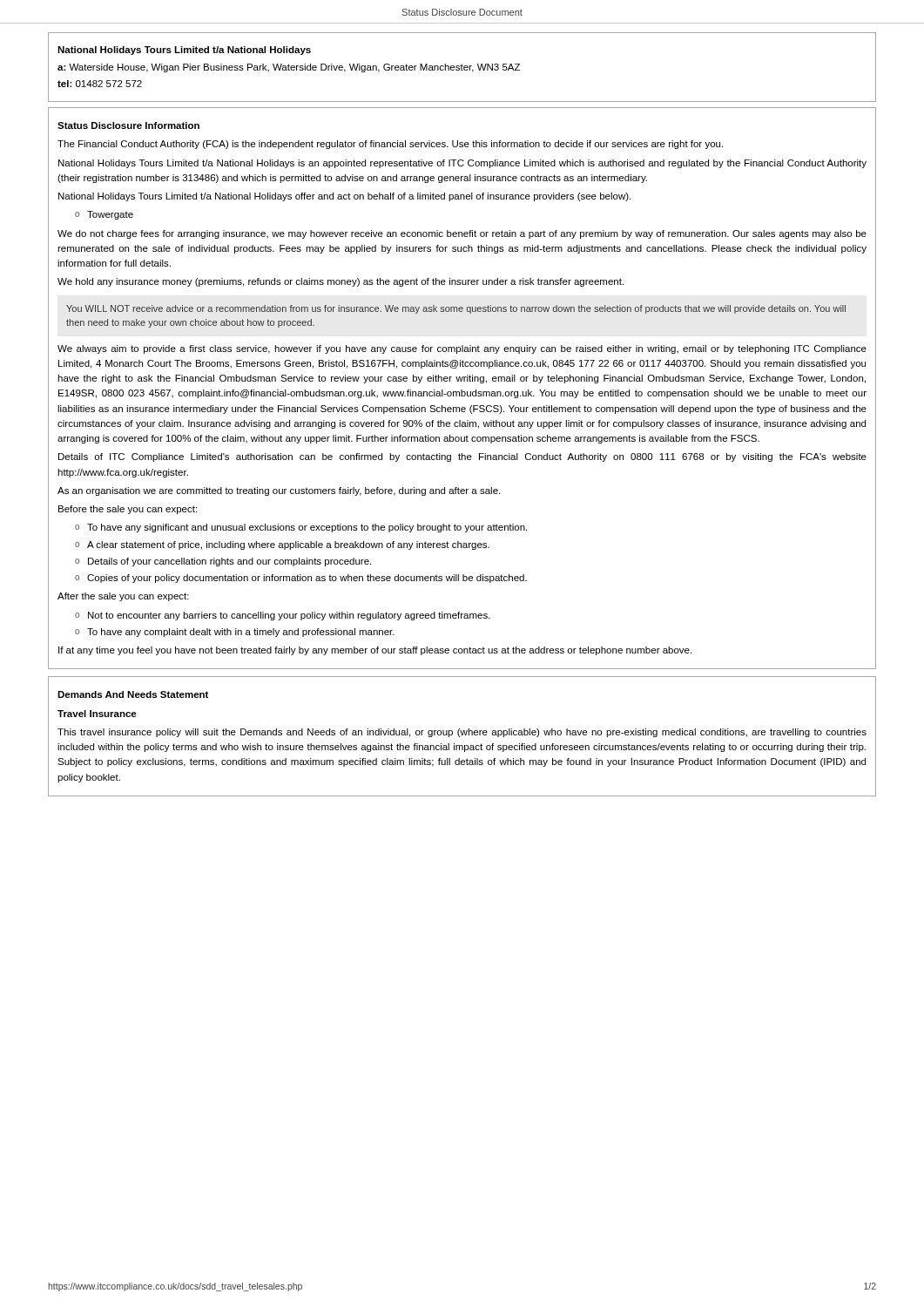Image resolution: width=924 pixels, height=1307 pixels.
Task: Locate the text starting "A clear statement of price, including where"
Action: [289, 544]
